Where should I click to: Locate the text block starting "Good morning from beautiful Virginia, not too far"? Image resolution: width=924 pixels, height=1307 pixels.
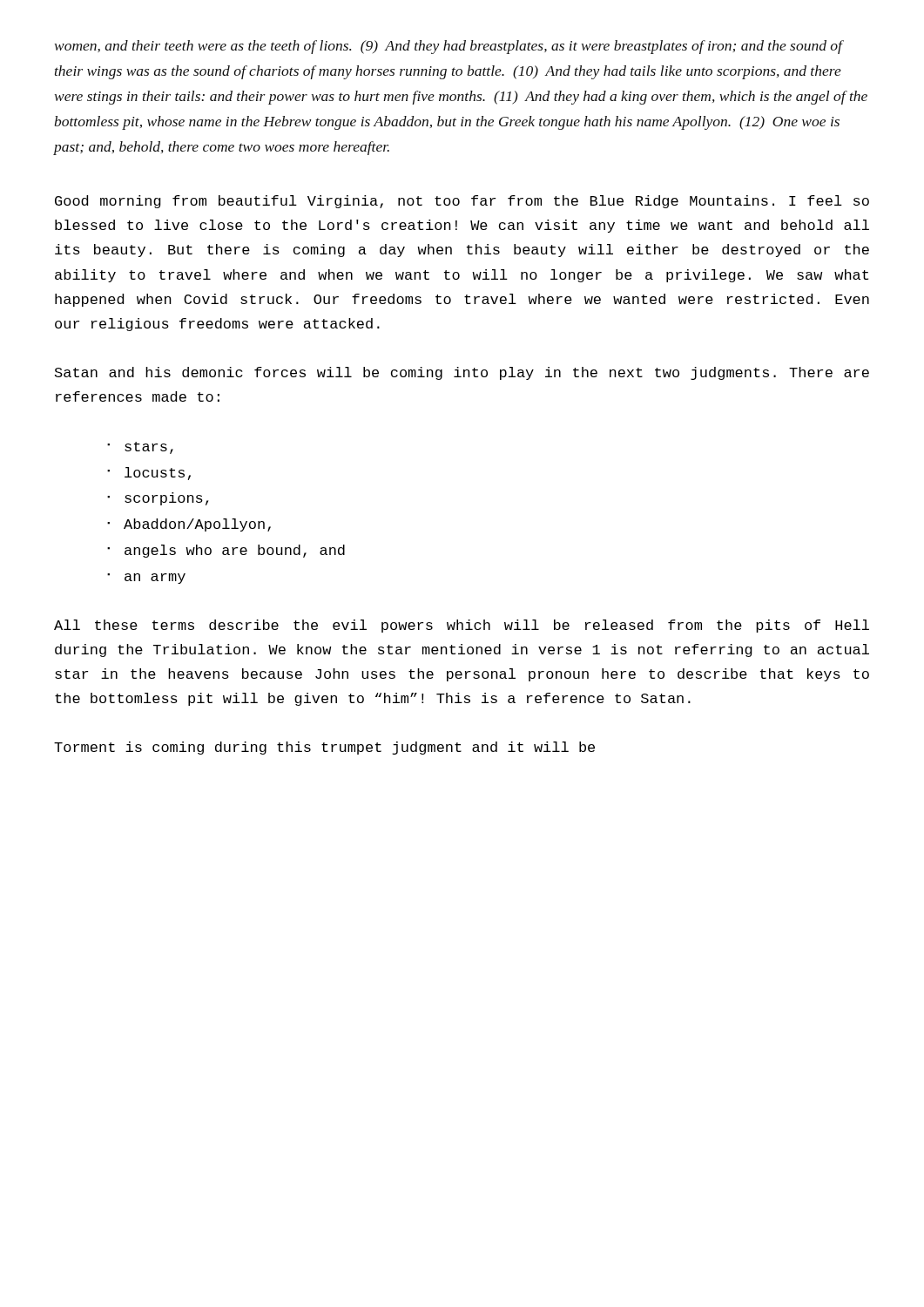click(x=462, y=263)
